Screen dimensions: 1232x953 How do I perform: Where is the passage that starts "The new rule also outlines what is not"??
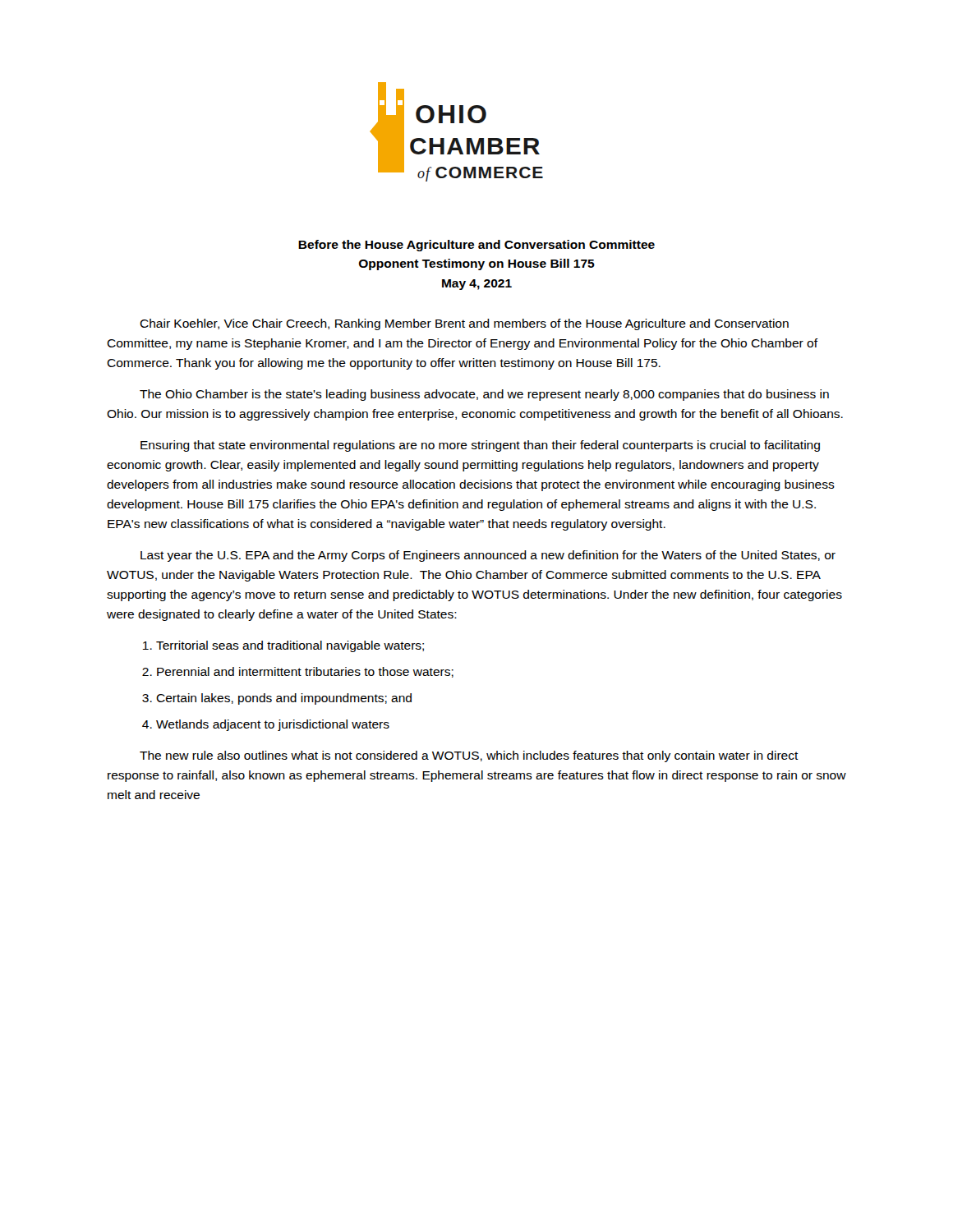pyautogui.click(x=476, y=775)
